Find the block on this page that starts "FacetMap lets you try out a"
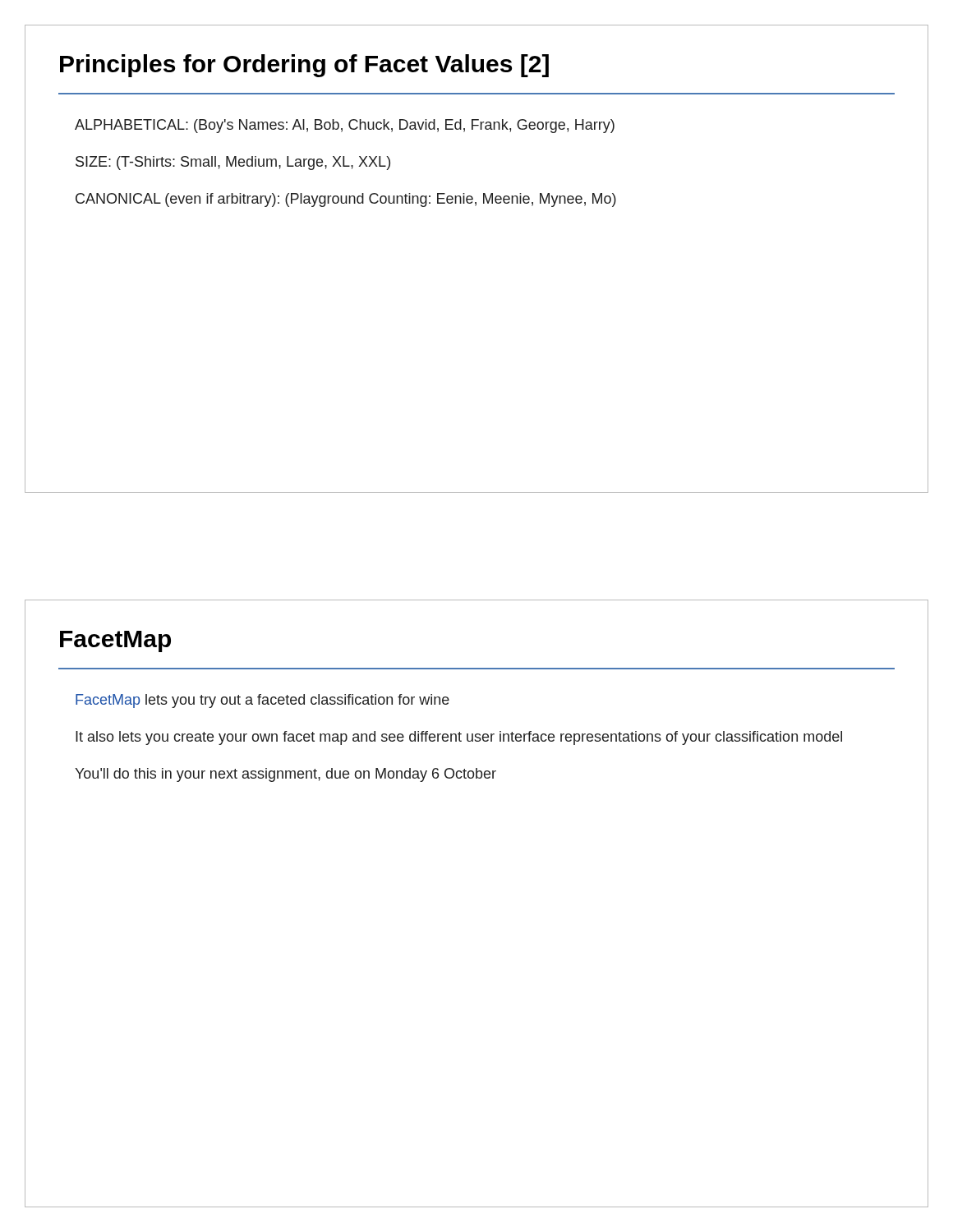 pos(262,701)
